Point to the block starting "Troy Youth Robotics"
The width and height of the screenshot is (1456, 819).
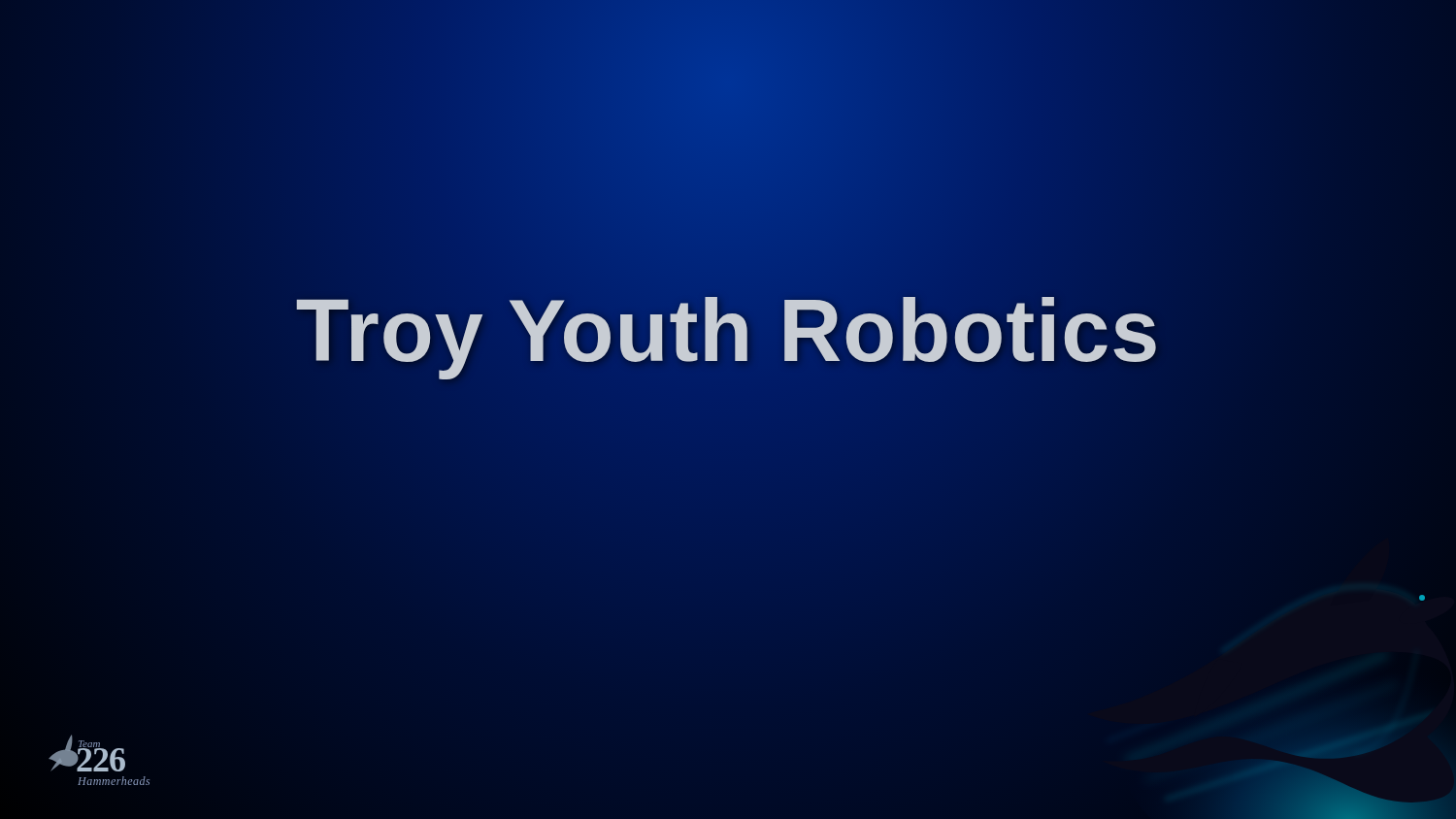click(728, 331)
